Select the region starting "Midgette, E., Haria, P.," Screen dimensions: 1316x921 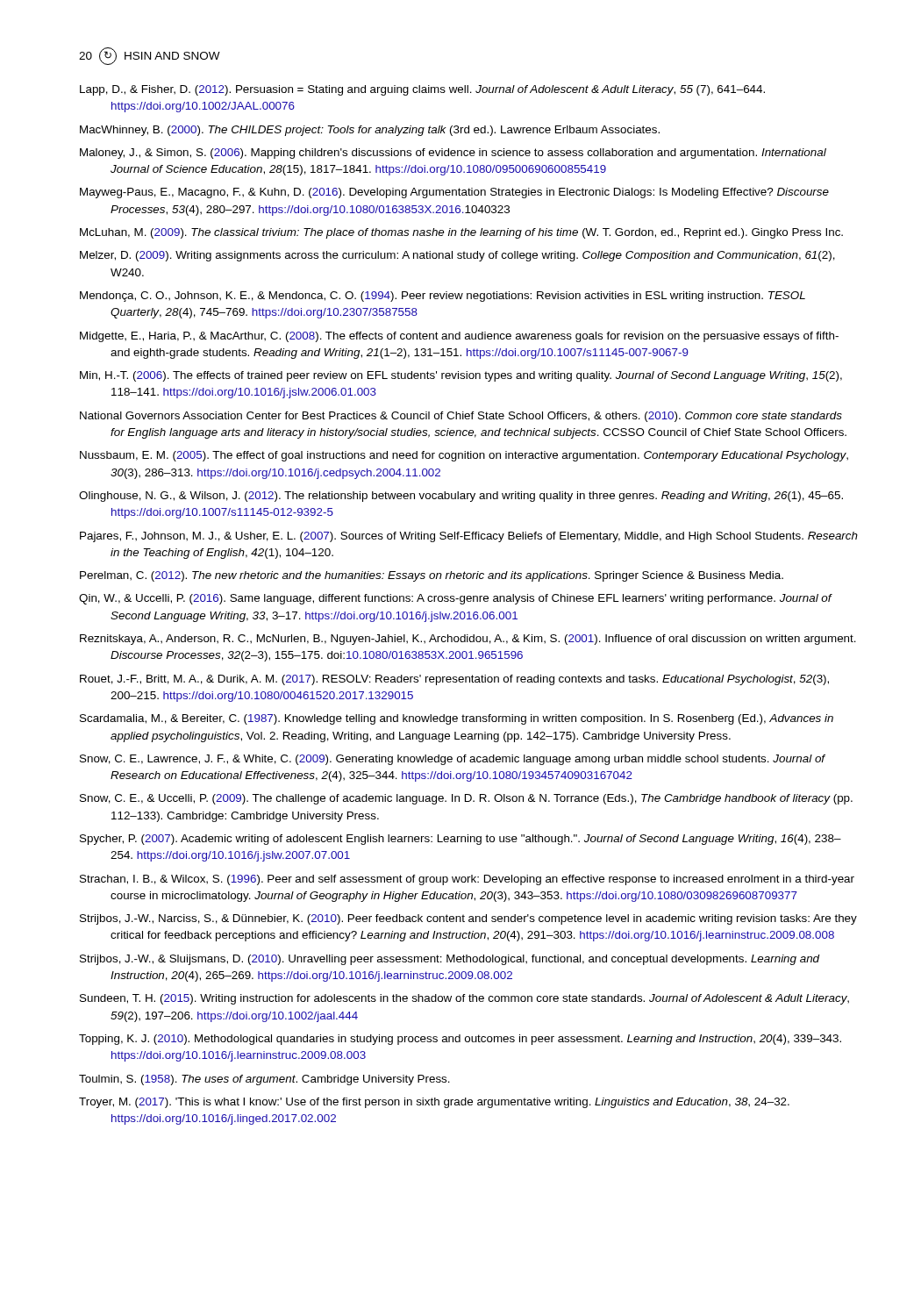(459, 344)
